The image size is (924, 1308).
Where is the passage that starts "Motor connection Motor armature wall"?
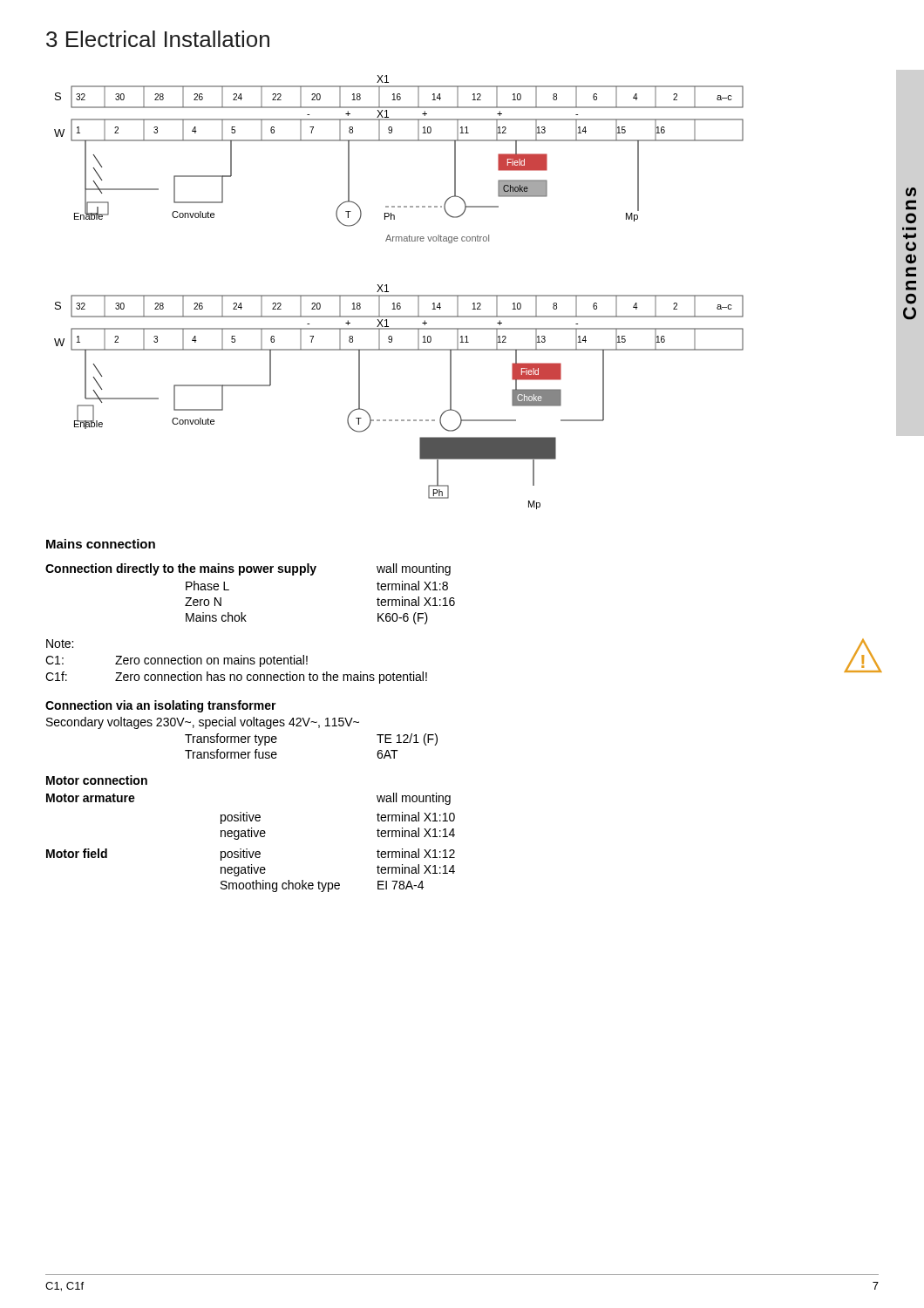tap(464, 833)
